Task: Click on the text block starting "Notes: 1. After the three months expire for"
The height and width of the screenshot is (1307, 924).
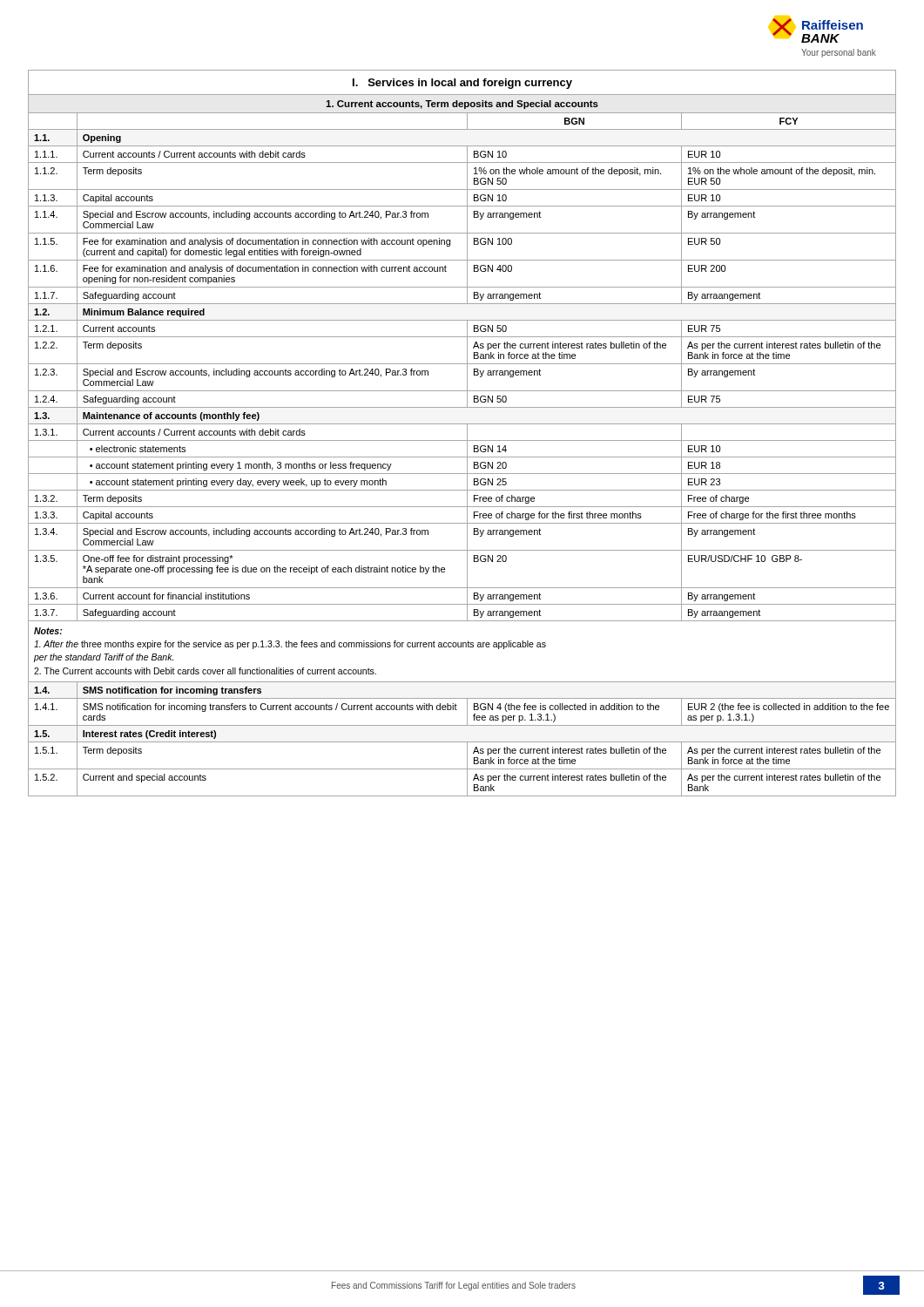Action: point(462,651)
